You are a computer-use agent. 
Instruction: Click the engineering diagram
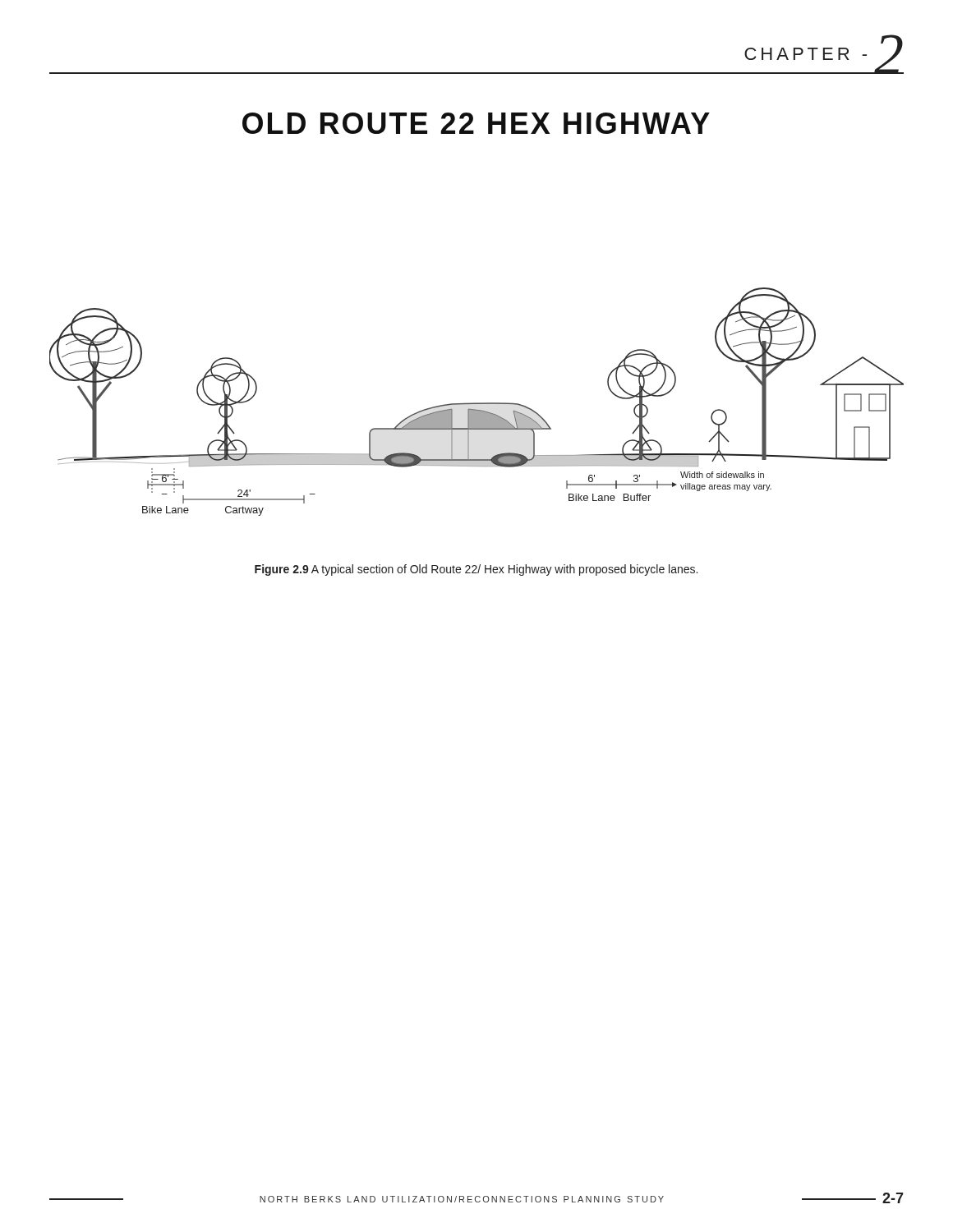coord(476,378)
